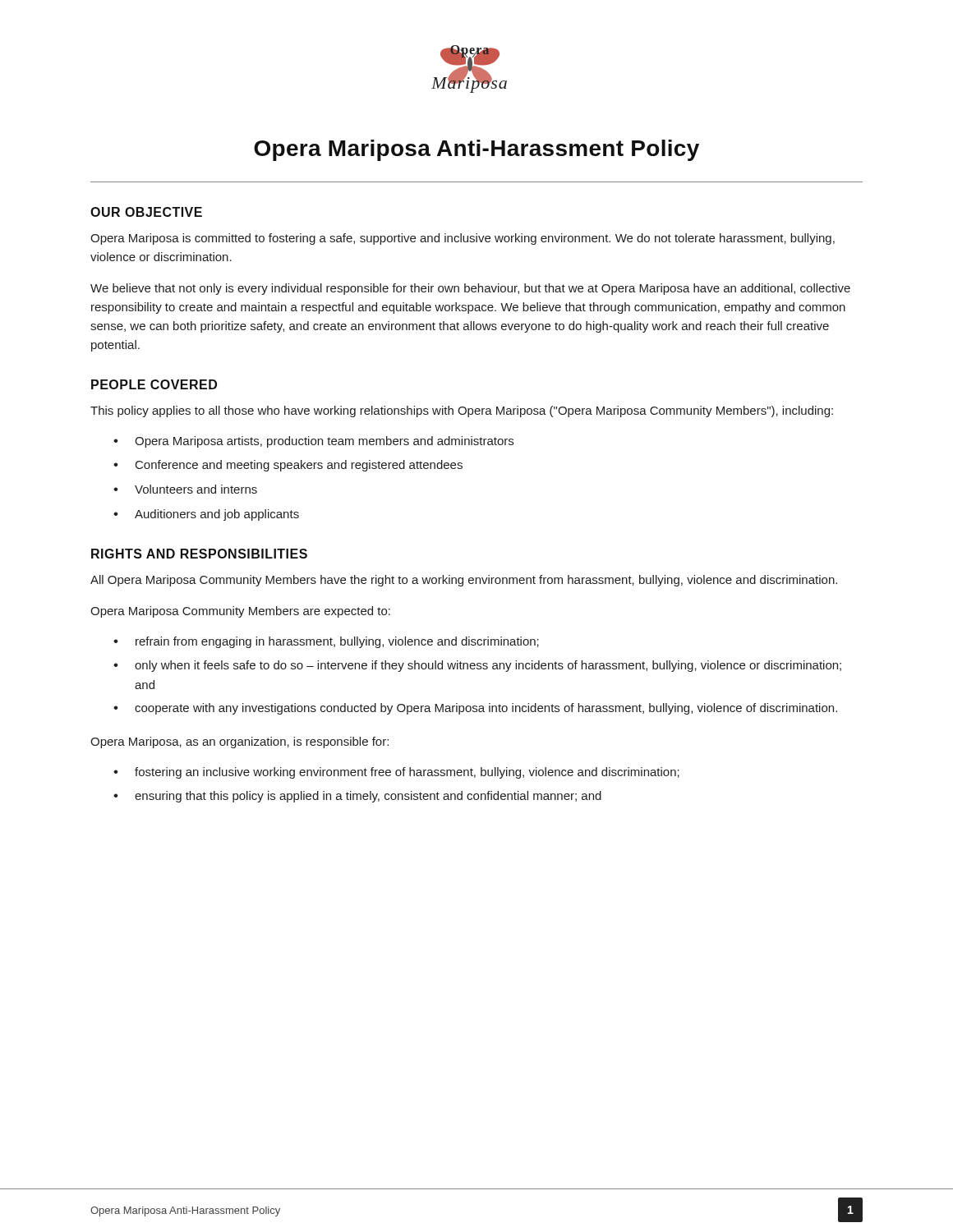Find the list item with the text "• cooperate with any investigations conducted by"
The image size is (953, 1232).
tap(488, 708)
